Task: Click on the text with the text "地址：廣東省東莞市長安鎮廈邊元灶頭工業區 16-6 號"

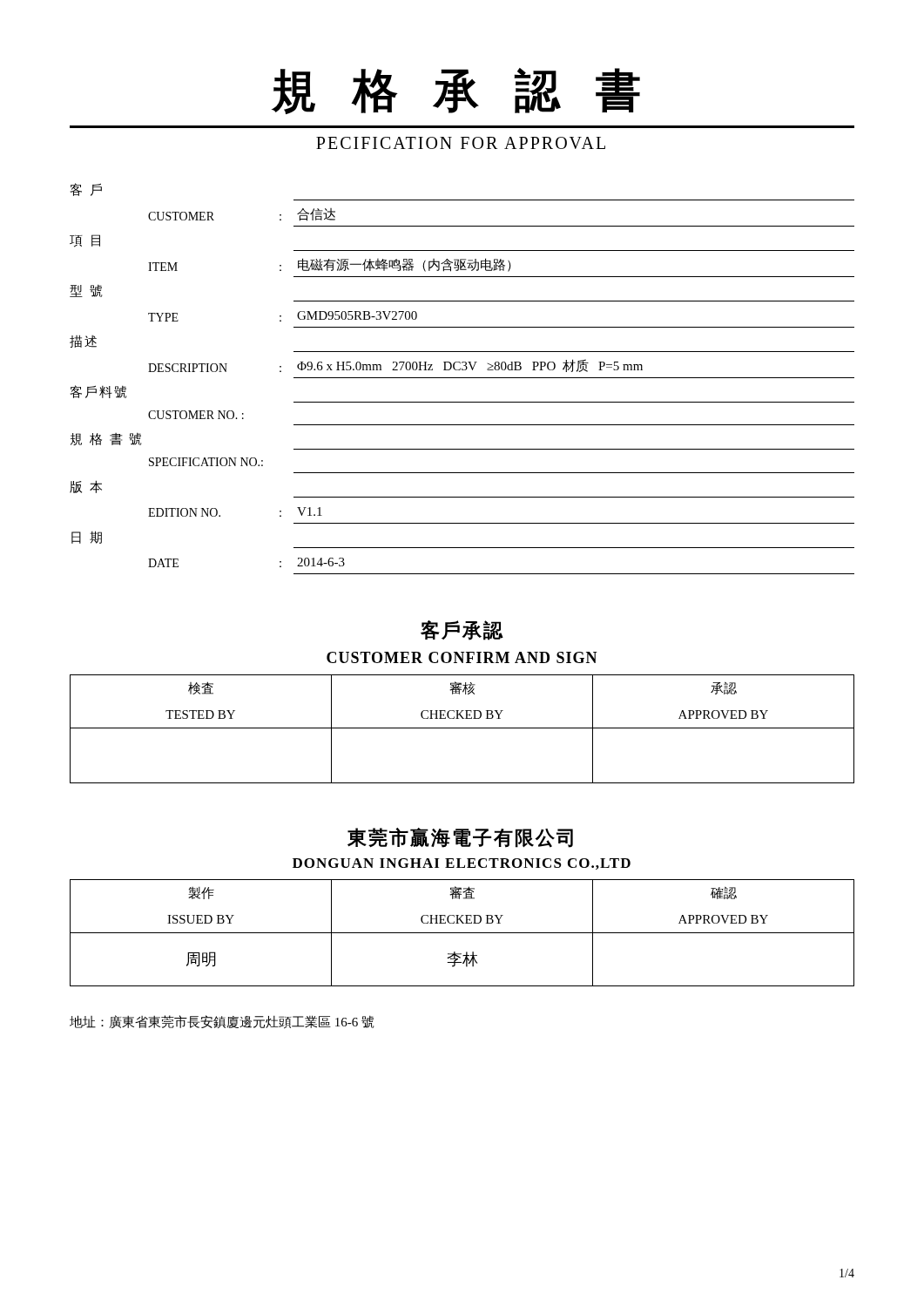Action: (x=222, y=1022)
